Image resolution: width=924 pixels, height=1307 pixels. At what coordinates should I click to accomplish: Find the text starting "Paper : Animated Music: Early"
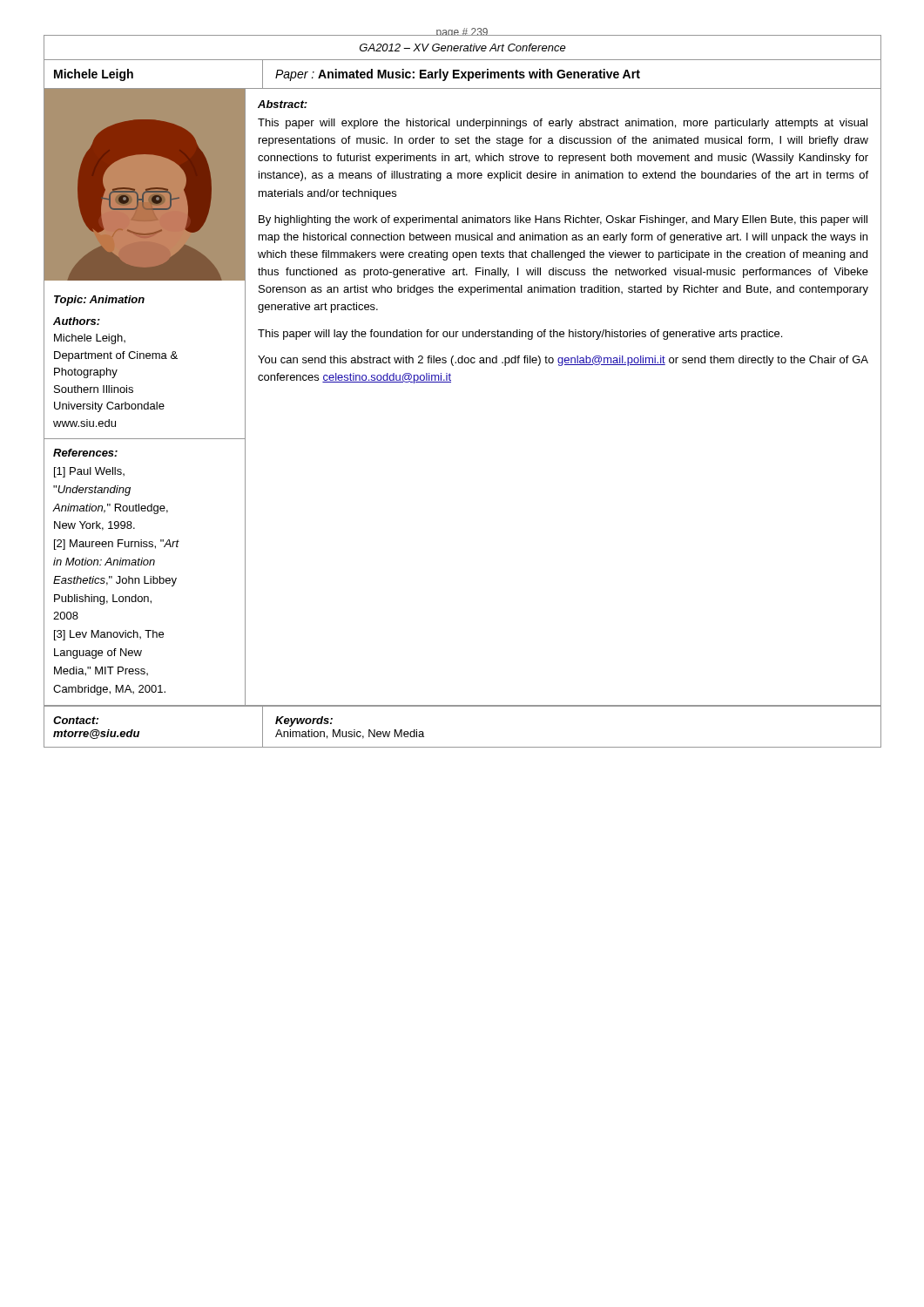coord(458,74)
